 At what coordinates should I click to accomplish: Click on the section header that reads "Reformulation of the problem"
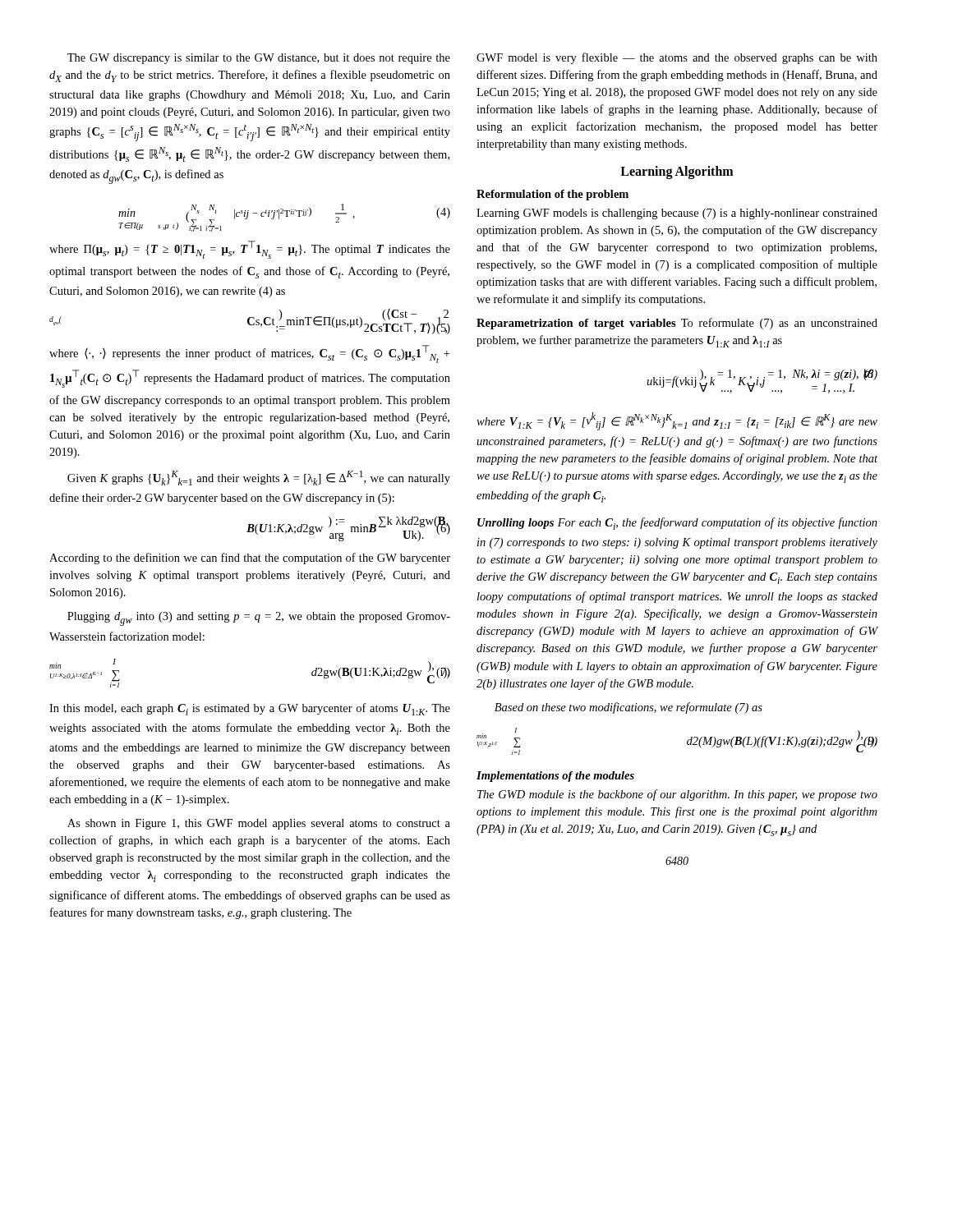tap(552, 195)
